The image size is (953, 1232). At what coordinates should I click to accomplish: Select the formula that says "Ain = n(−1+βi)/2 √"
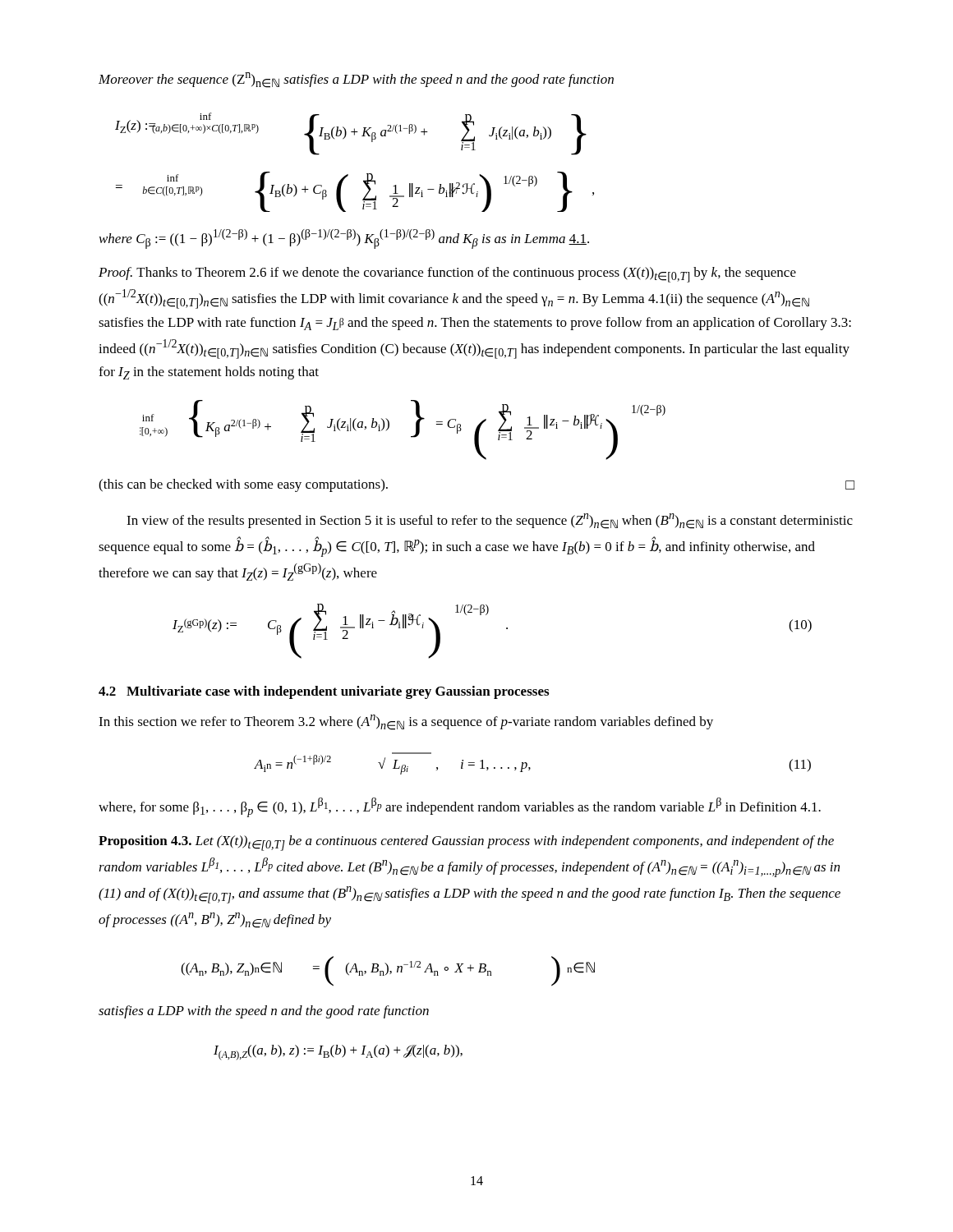(476, 764)
